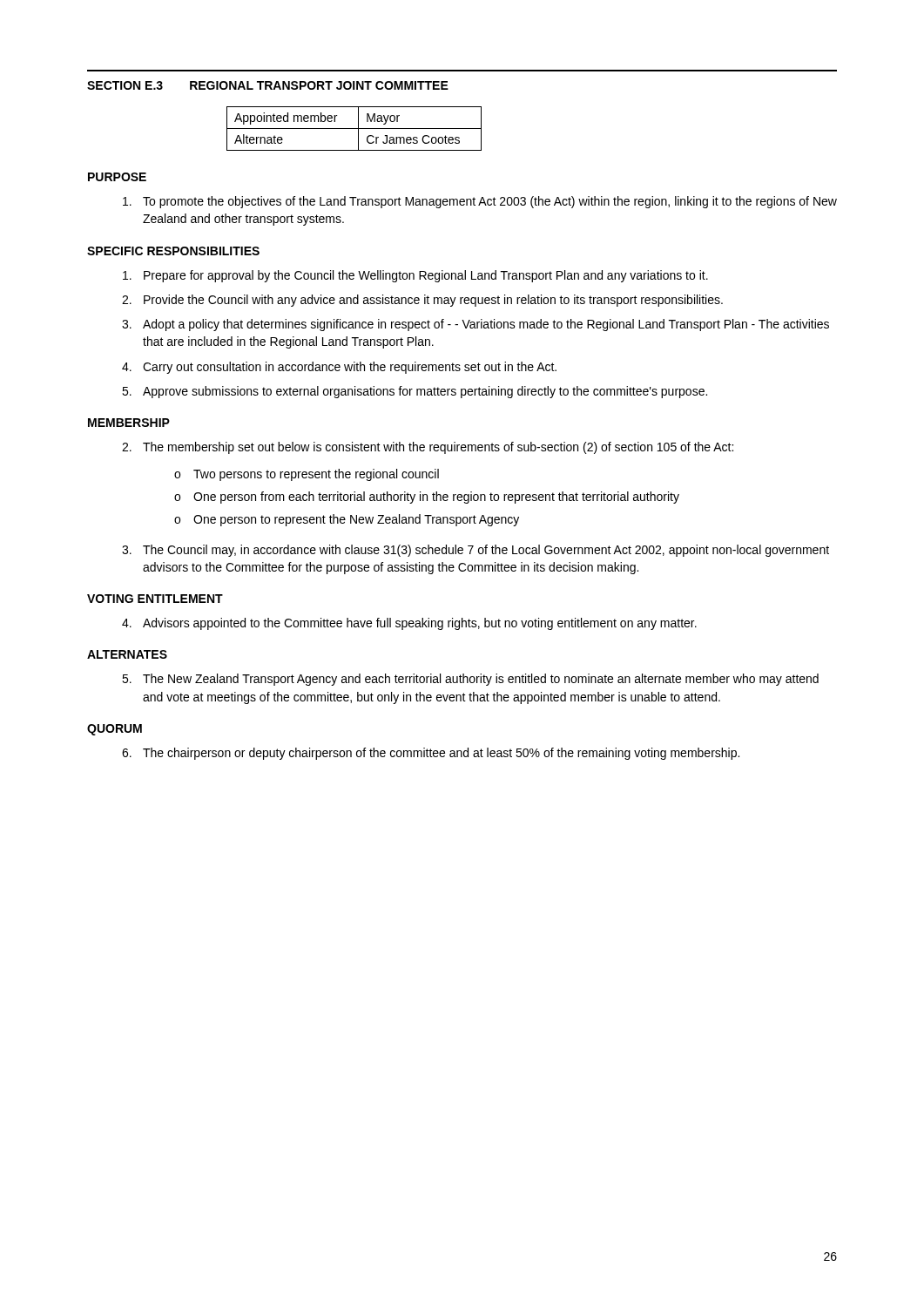The width and height of the screenshot is (924, 1307).
Task: Navigate to the block starting "5. Approve submissions"
Action: [415, 391]
